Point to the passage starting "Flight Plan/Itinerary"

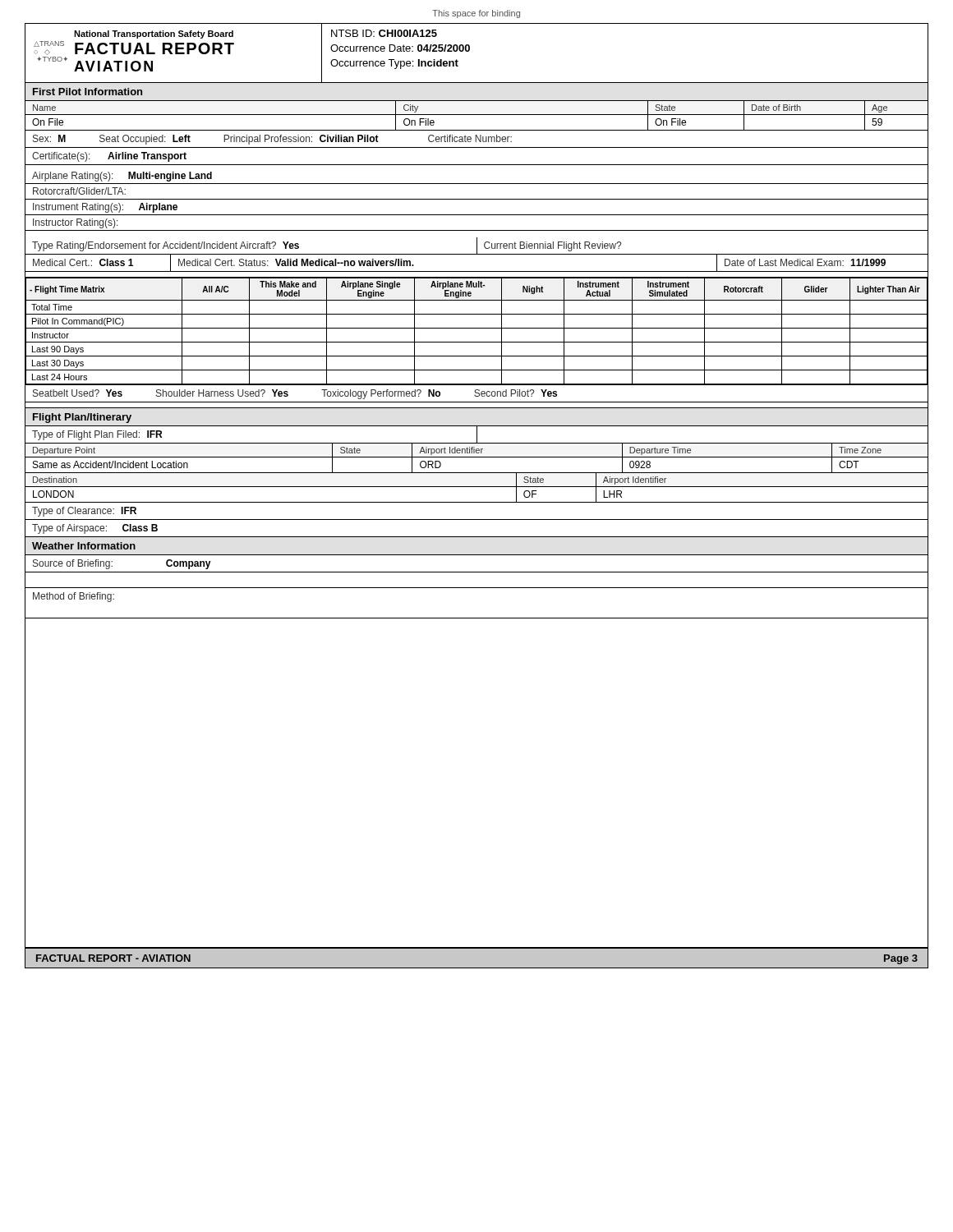click(82, 417)
